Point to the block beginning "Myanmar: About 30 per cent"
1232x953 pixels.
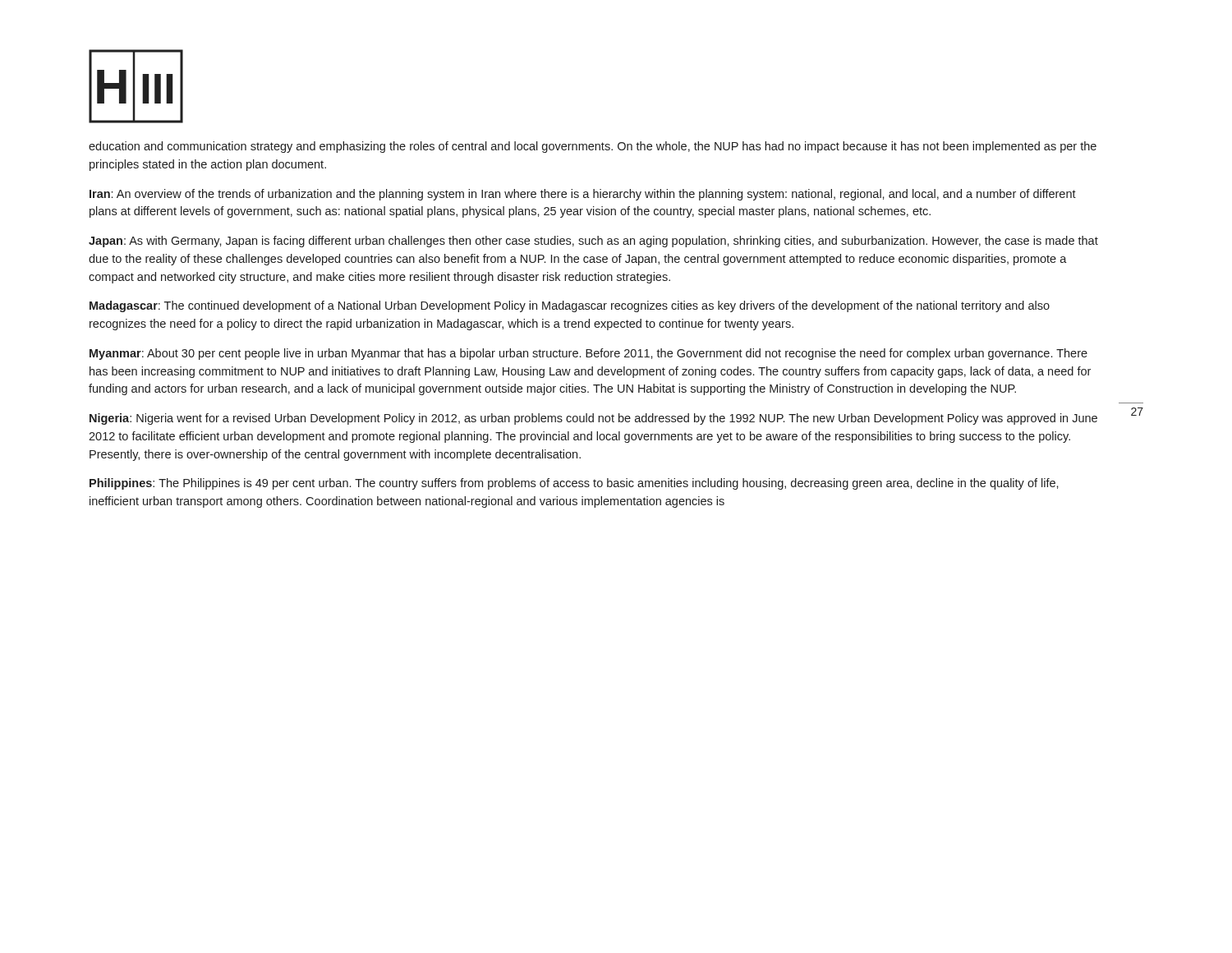click(x=590, y=371)
